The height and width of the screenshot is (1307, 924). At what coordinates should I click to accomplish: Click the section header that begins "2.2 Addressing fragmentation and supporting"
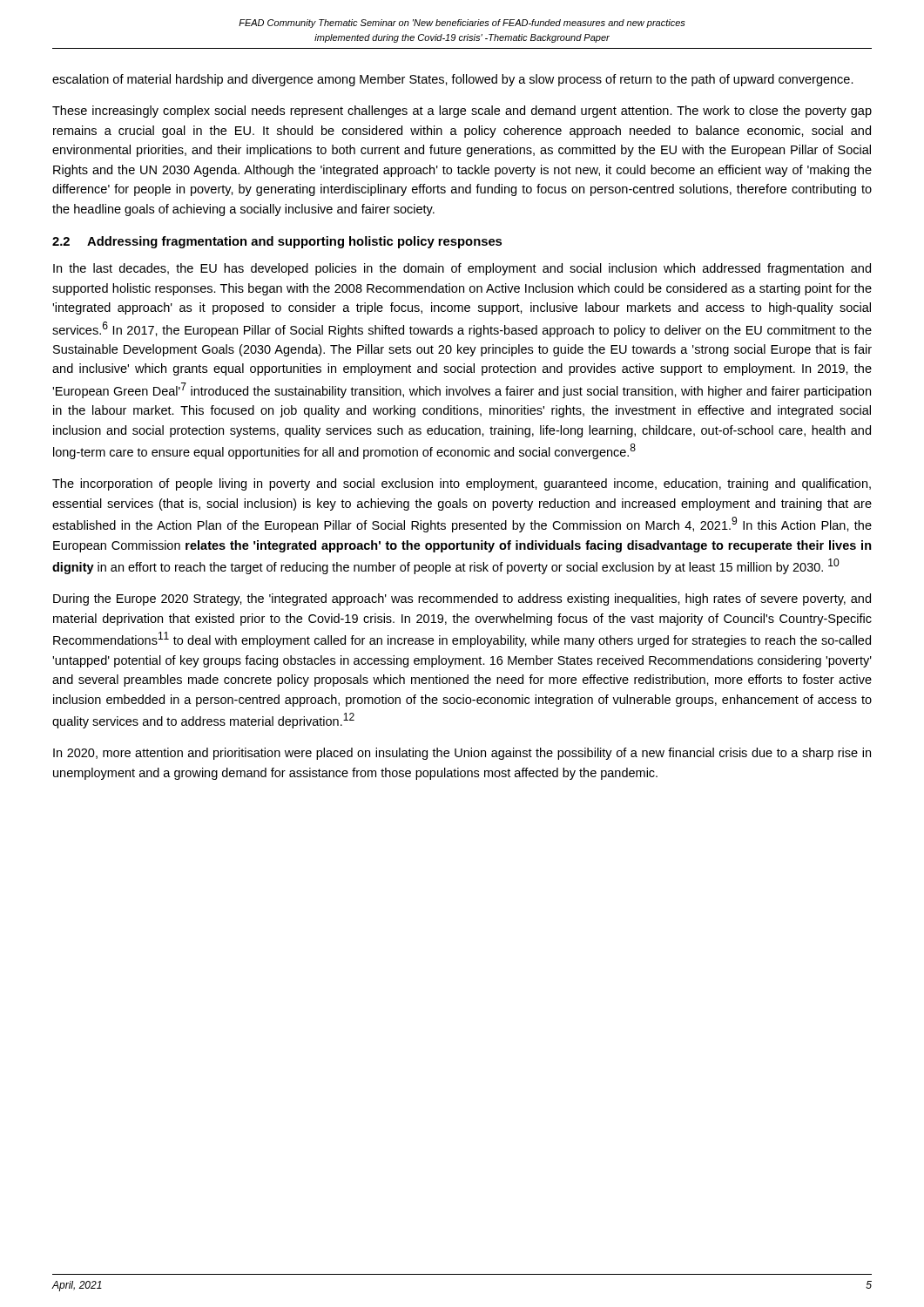277,242
